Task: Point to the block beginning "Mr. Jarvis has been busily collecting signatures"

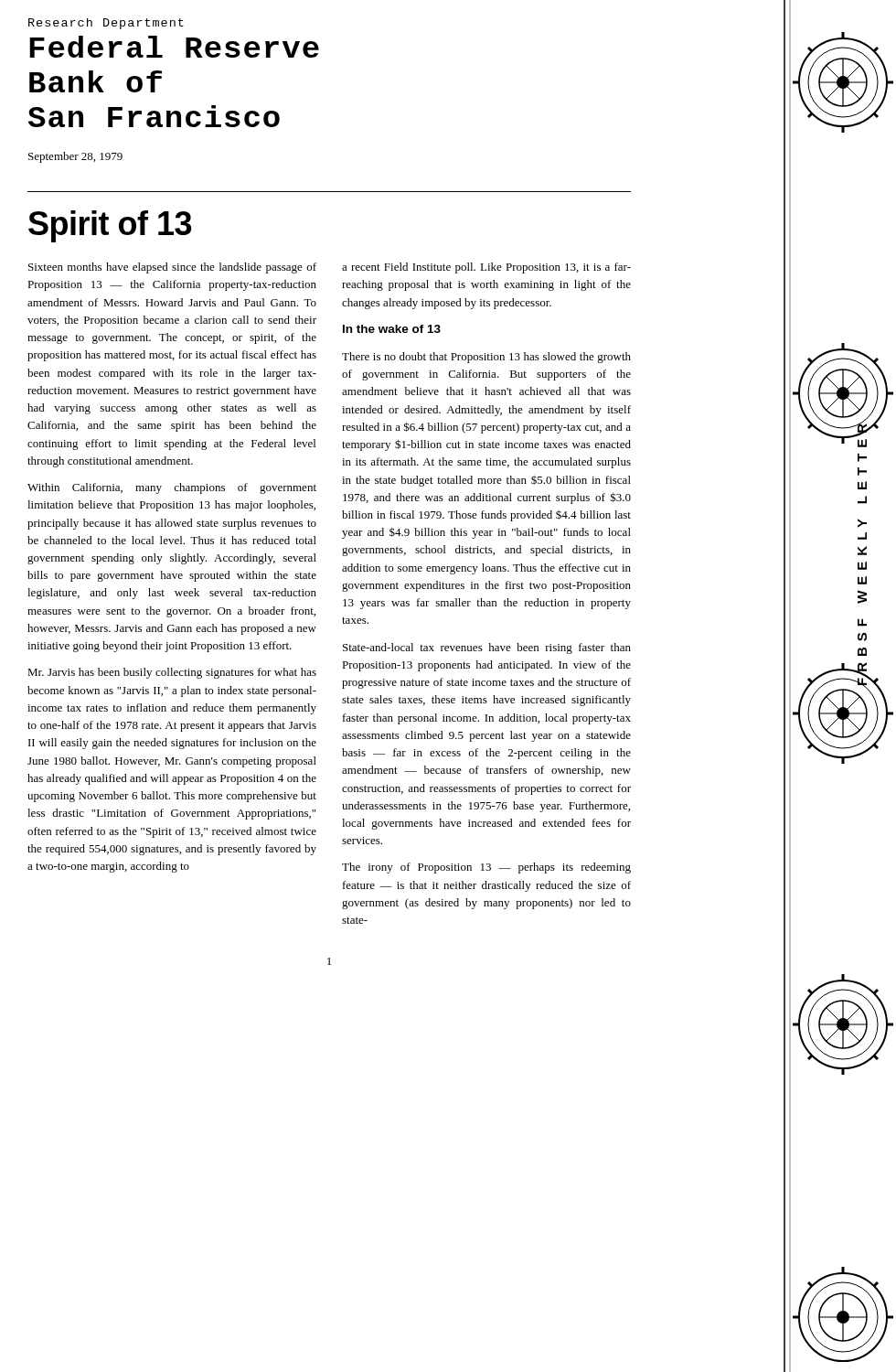Action: pyautogui.click(x=172, y=769)
